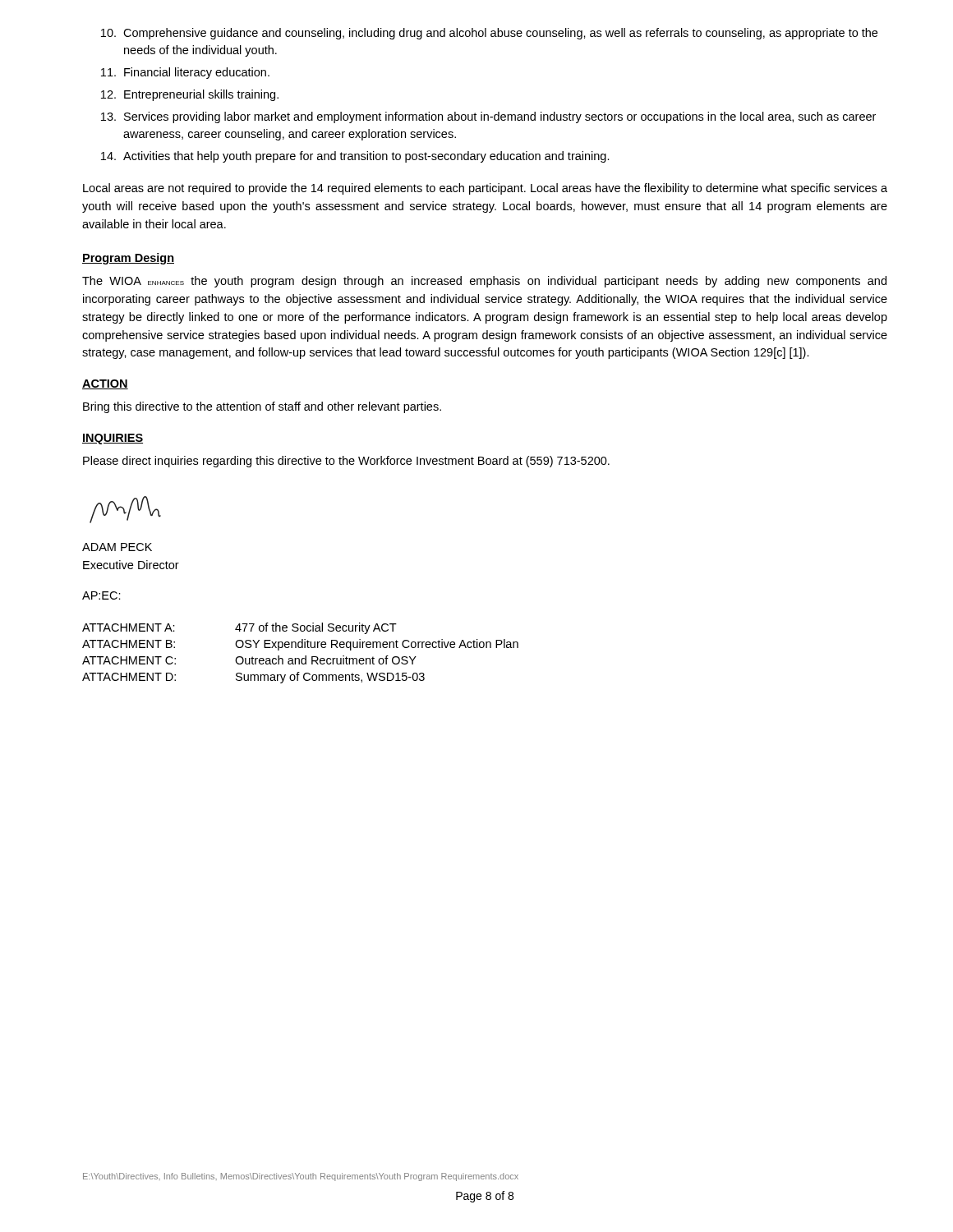Select the text block with the text "Please direct inquiries regarding this directive to"
This screenshot has height=1232, width=953.
(346, 461)
